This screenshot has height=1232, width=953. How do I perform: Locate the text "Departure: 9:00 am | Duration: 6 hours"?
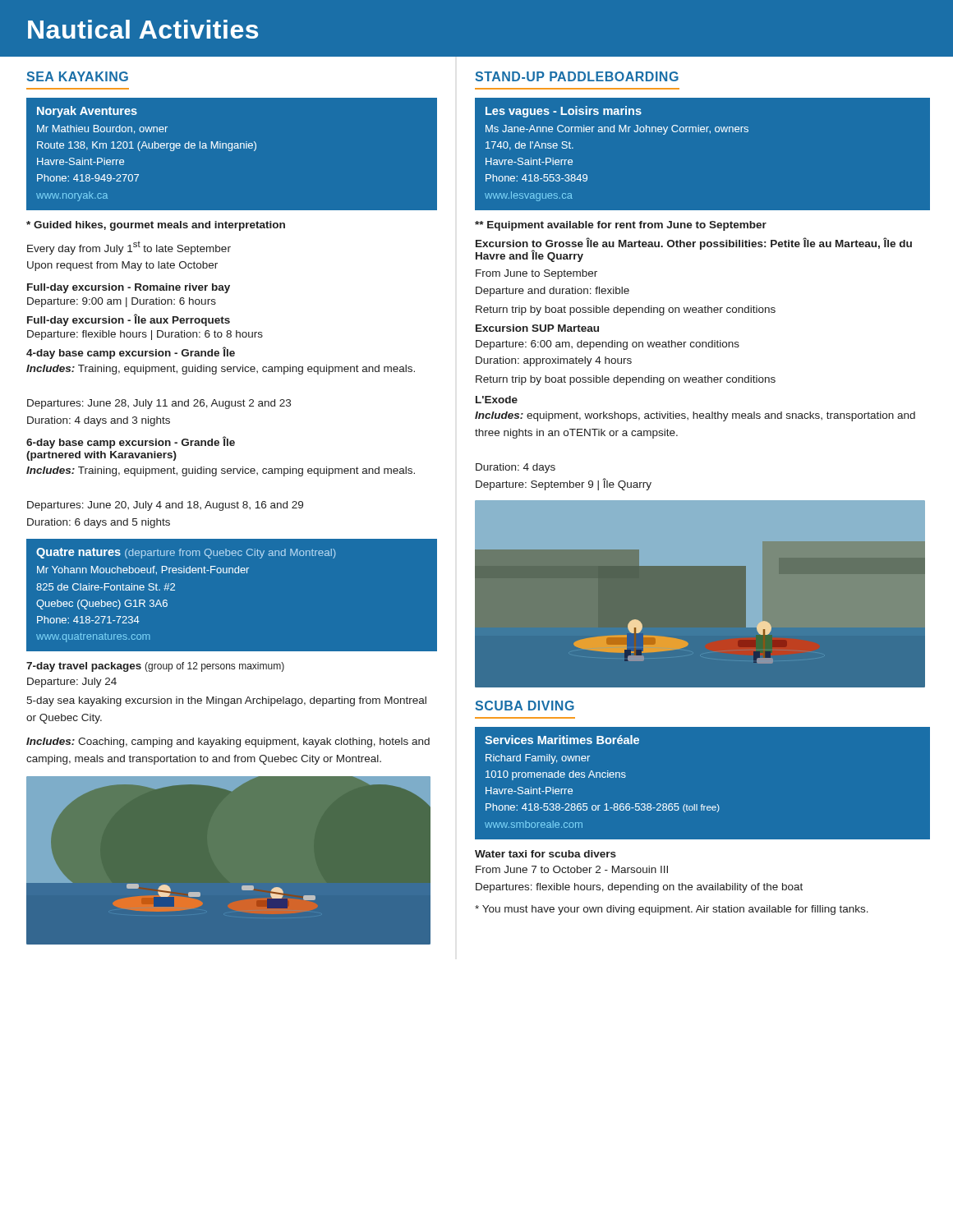[121, 301]
